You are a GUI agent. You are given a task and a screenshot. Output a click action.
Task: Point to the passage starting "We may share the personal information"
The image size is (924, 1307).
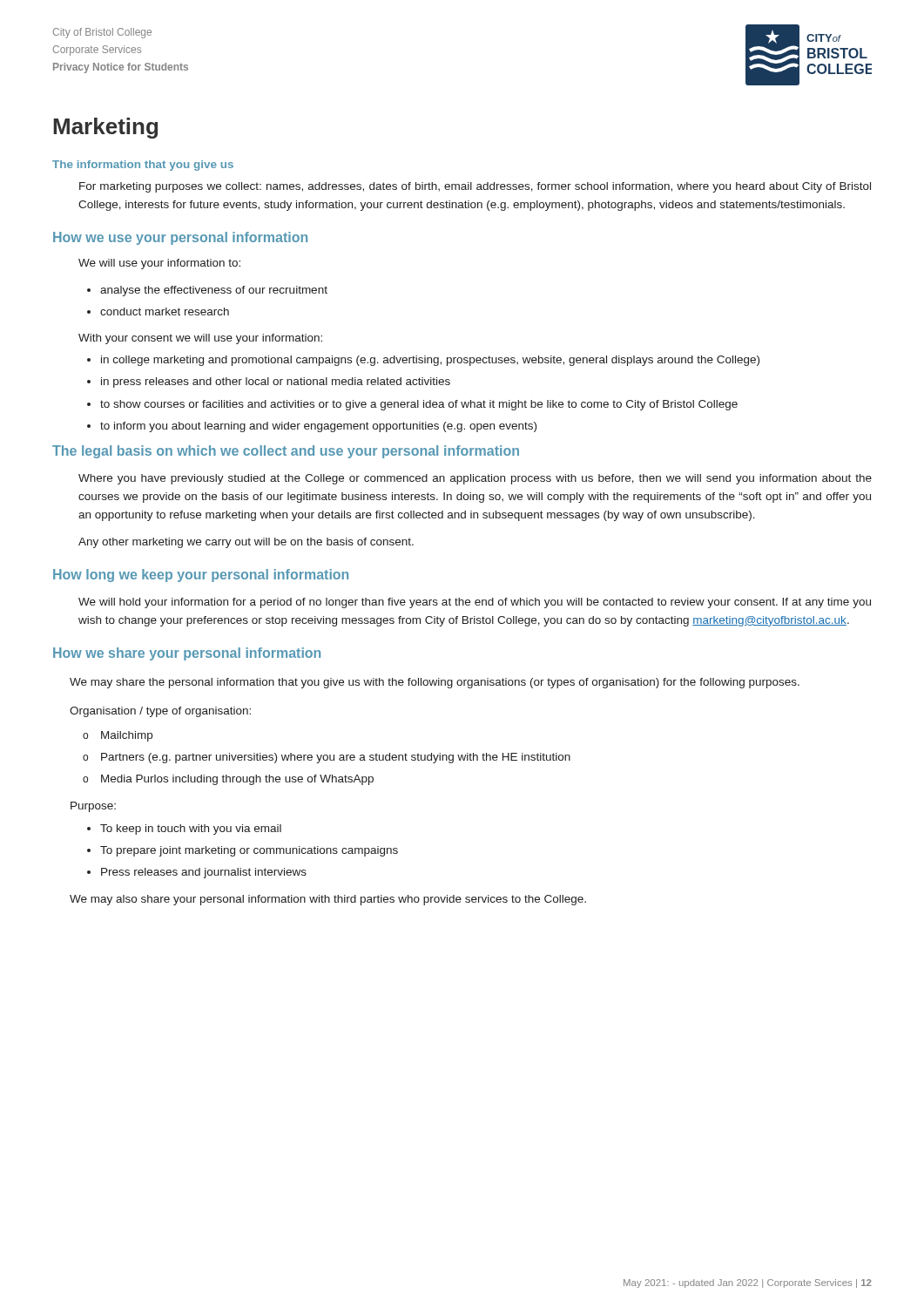[435, 682]
